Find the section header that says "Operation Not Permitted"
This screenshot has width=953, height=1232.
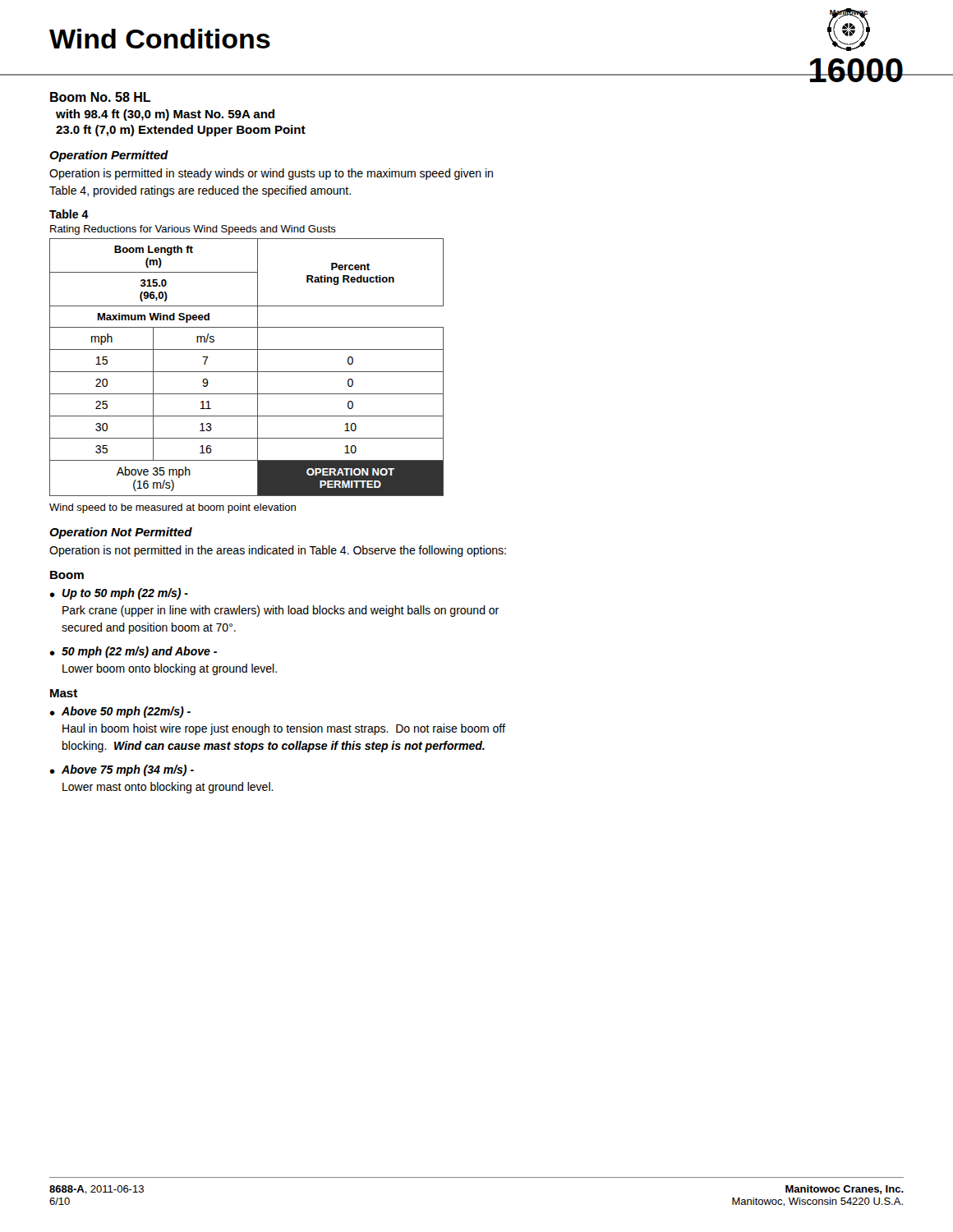121,533
